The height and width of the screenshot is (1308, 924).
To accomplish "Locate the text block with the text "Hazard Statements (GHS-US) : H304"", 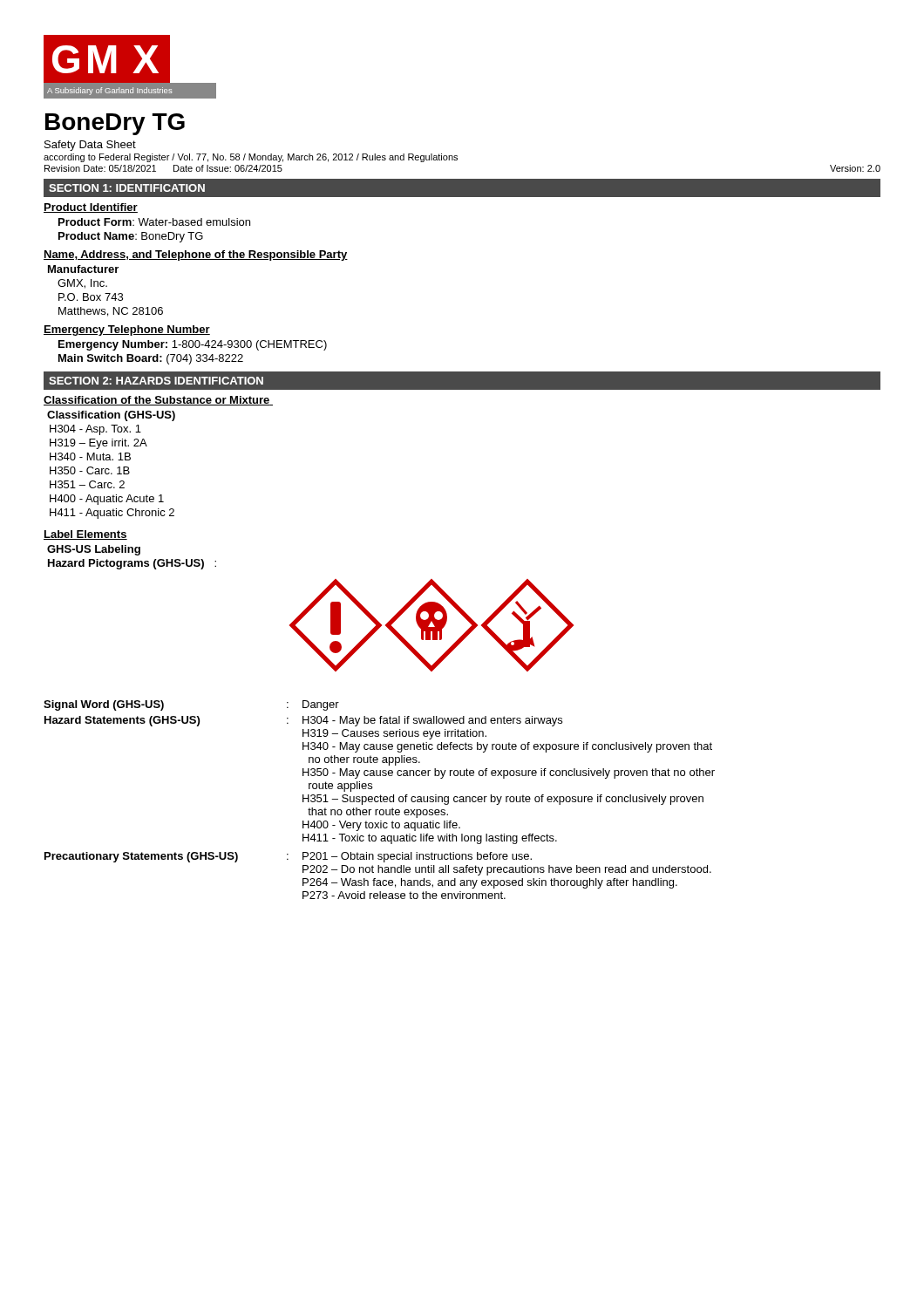I will point(462,779).
